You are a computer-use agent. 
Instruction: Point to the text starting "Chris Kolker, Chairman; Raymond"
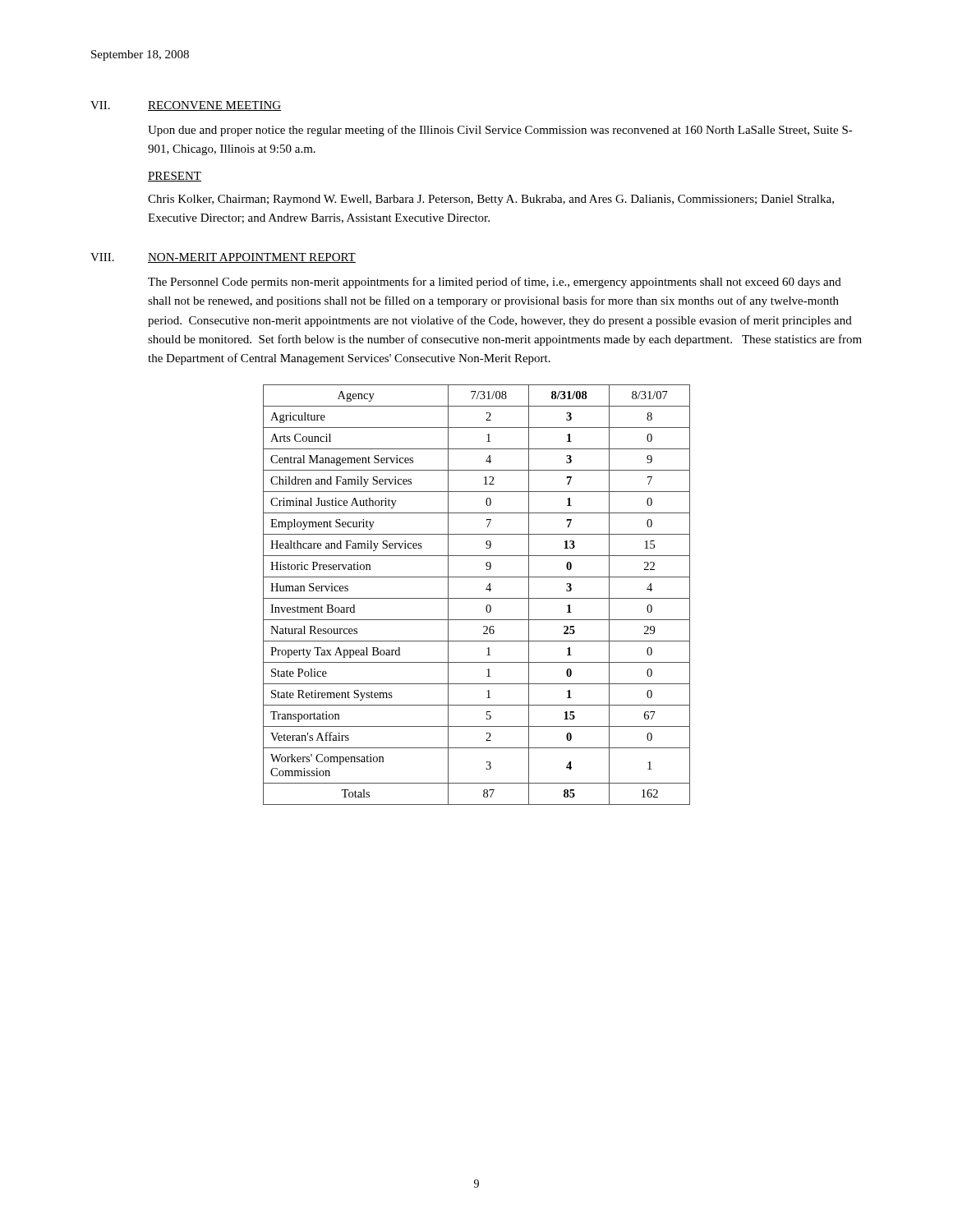tap(491, 208)
